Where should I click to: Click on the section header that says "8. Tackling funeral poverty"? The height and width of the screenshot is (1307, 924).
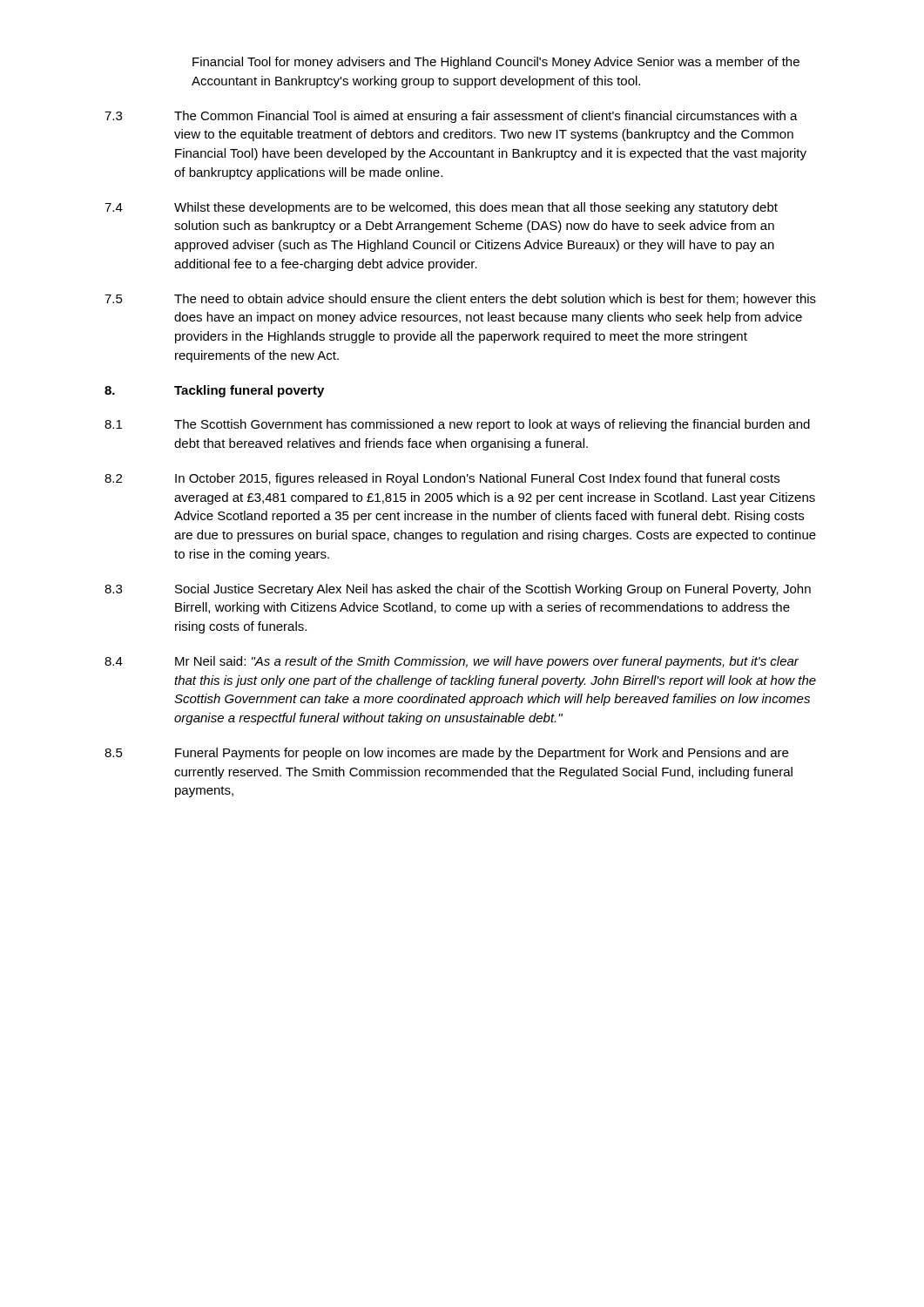[x=214, y=390]
